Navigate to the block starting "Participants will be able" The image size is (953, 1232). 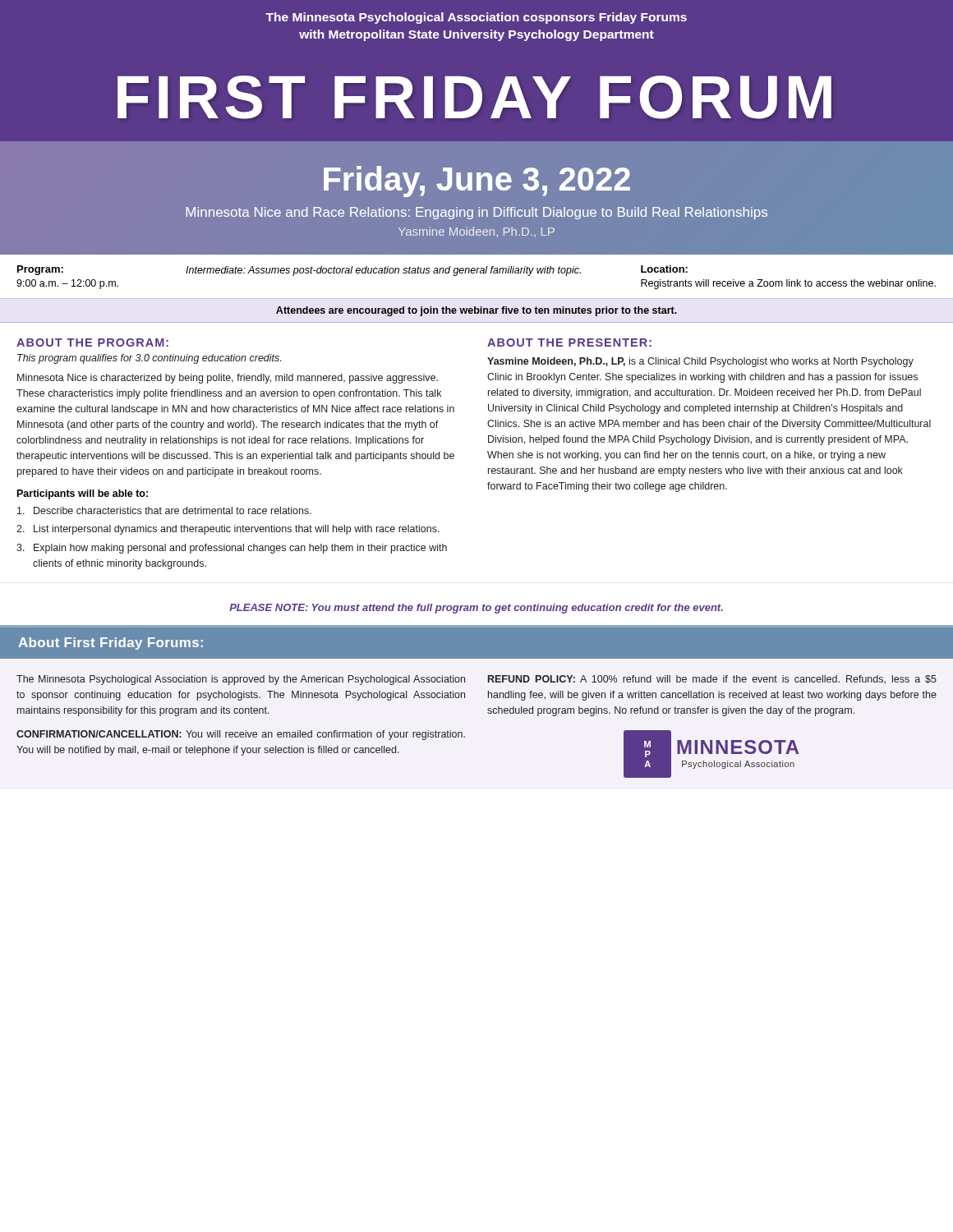pyautogui.click(x=83, y=493)
